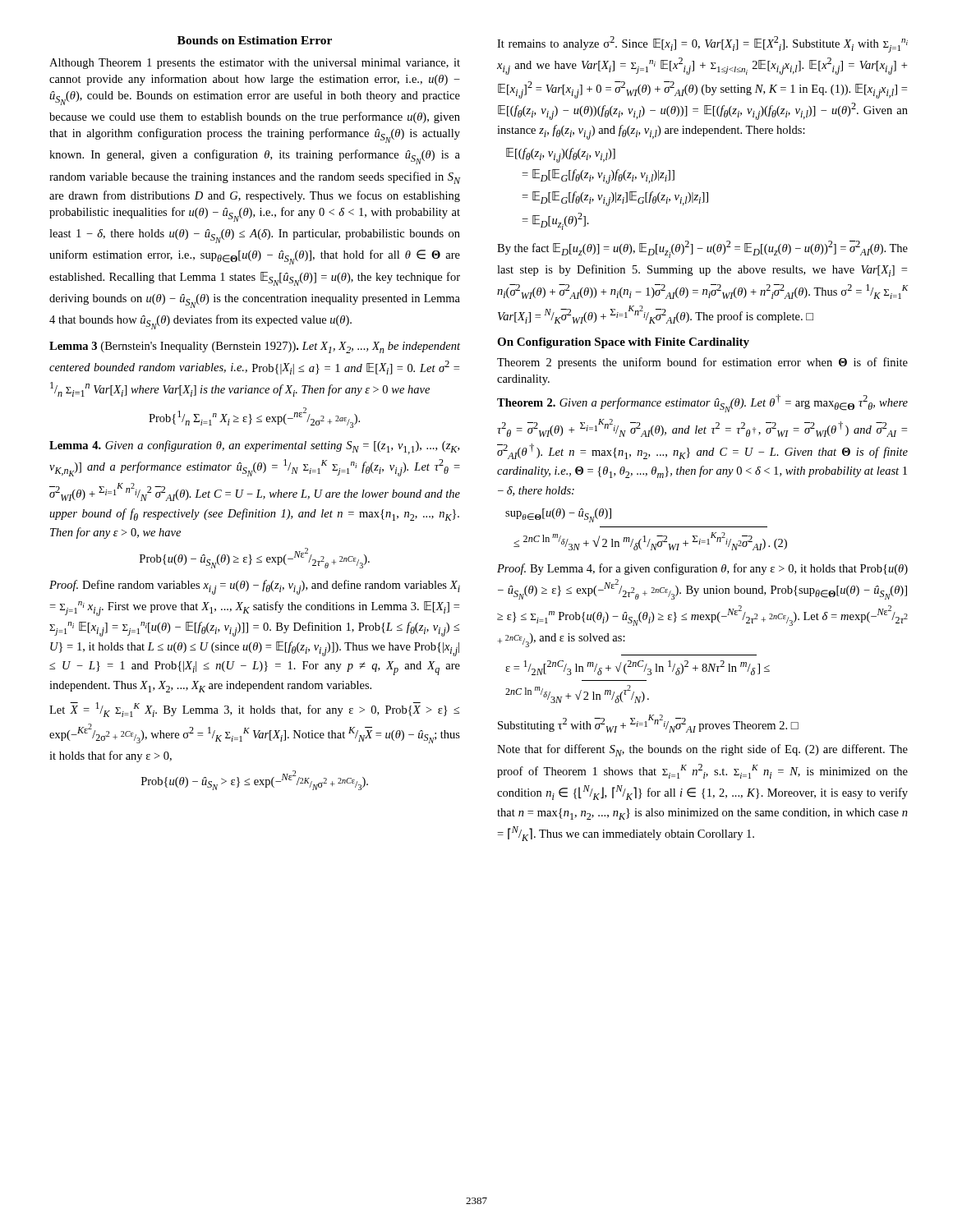This screenshot has height=1232, width=953.
Task: Navigate to the text starting "Theorem 2. Given"
Action: [702, 474]
